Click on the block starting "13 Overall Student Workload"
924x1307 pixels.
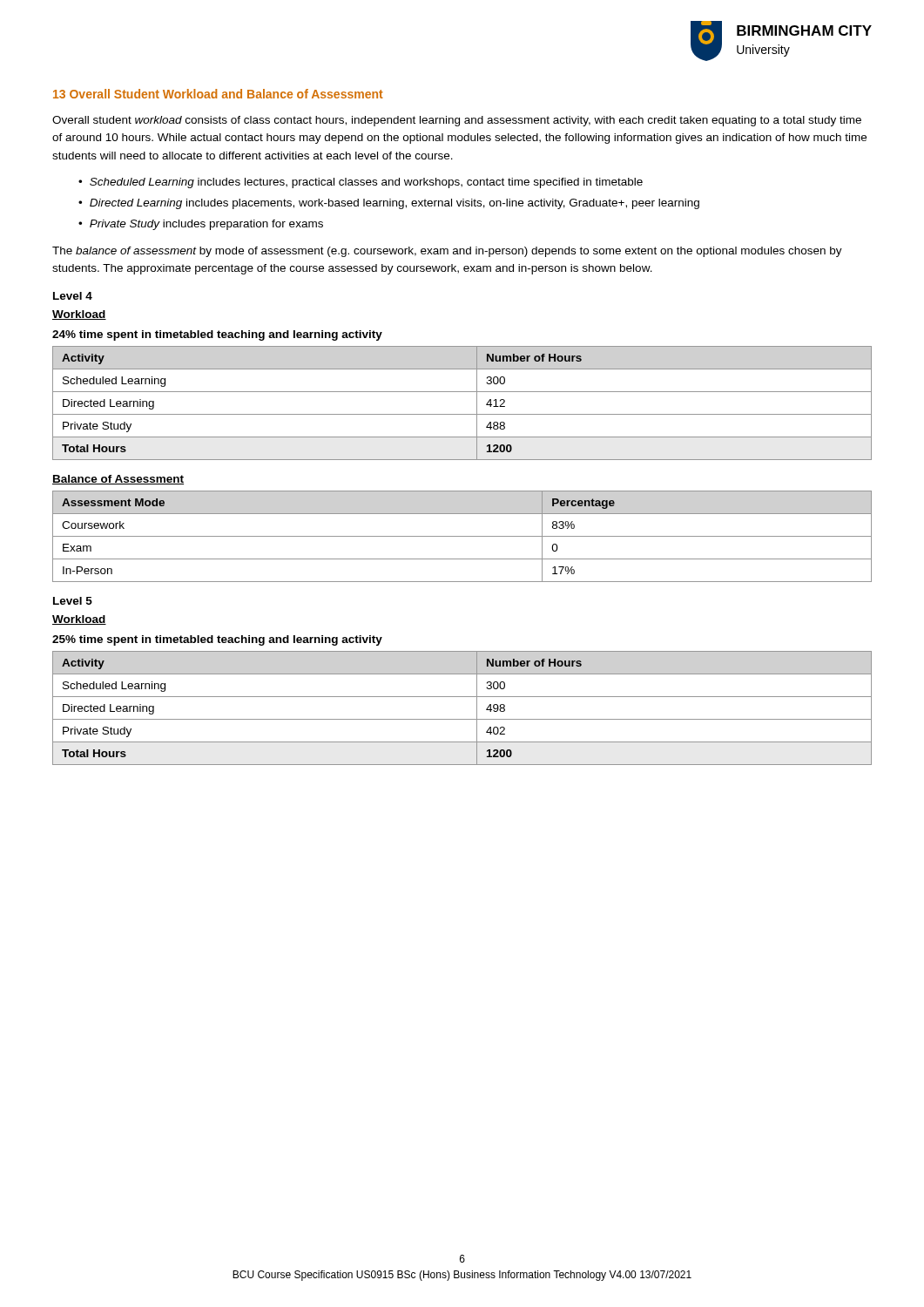[x=218, y=94]
